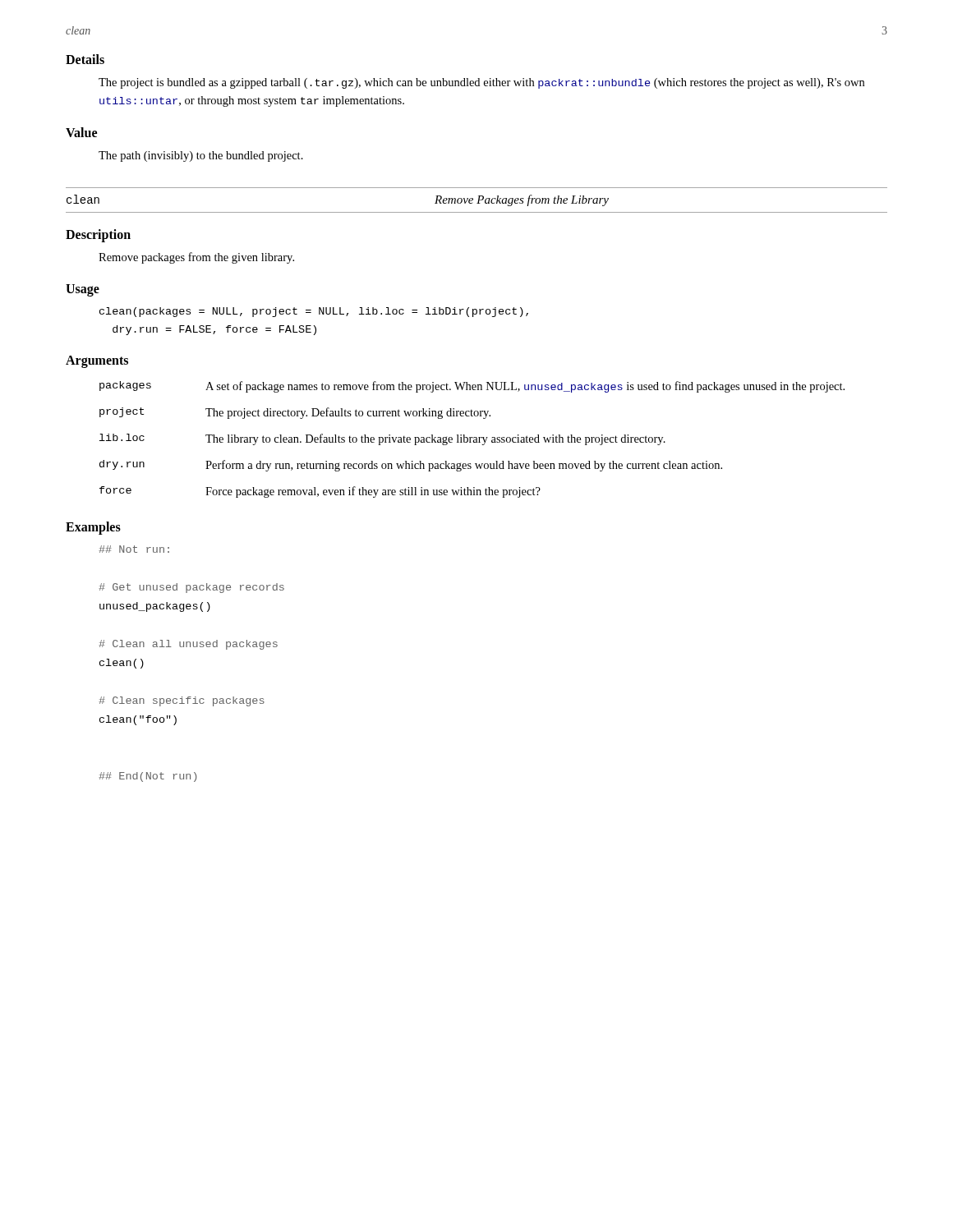
Task: Click on the region starting "The path (invisibly) to the bundled project."
Action: pos(201,156)
